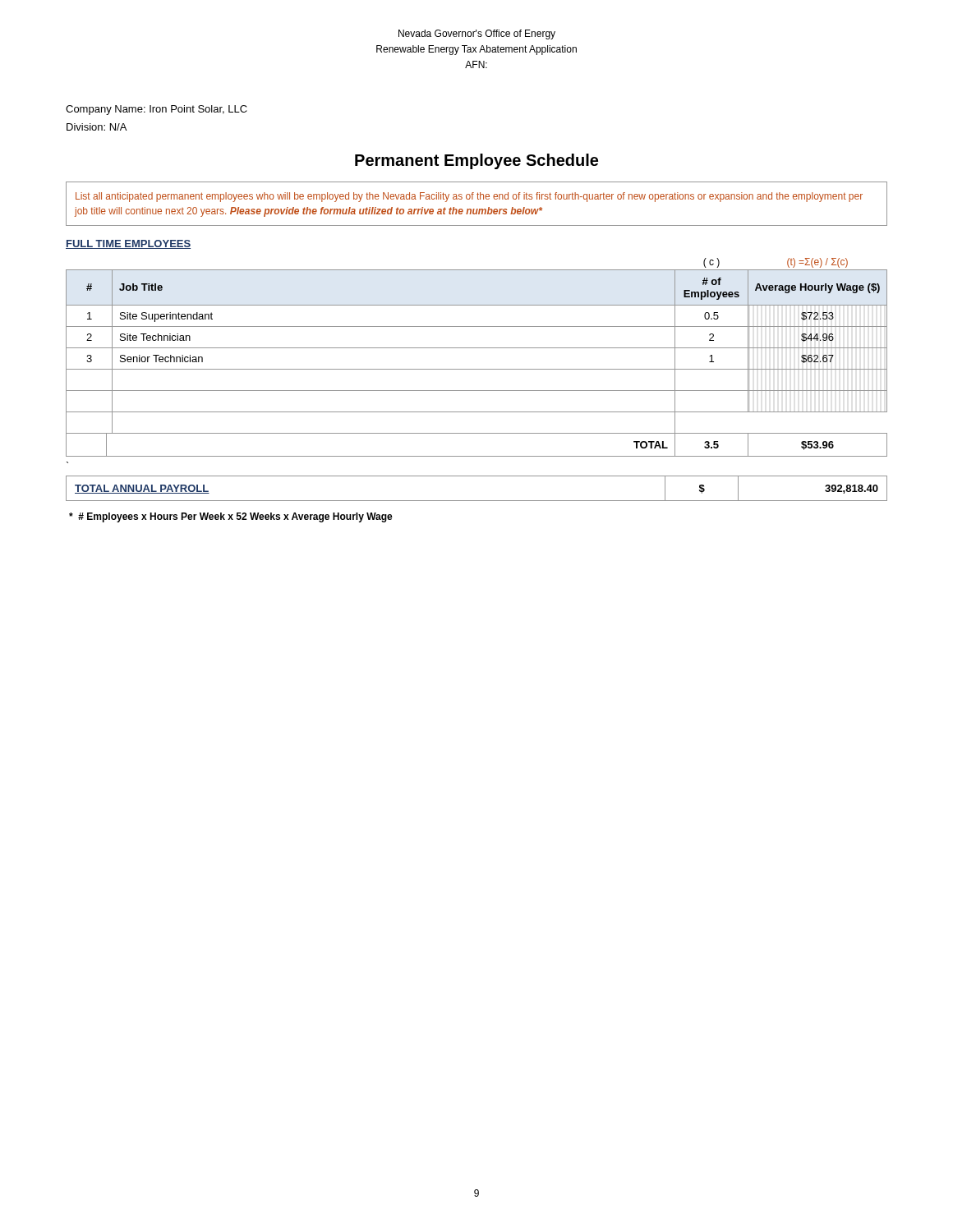The image size is (953, 1232).
Task: Locate the table with the text "Average Hourly Wage ($)"
Action: [476, 344]
